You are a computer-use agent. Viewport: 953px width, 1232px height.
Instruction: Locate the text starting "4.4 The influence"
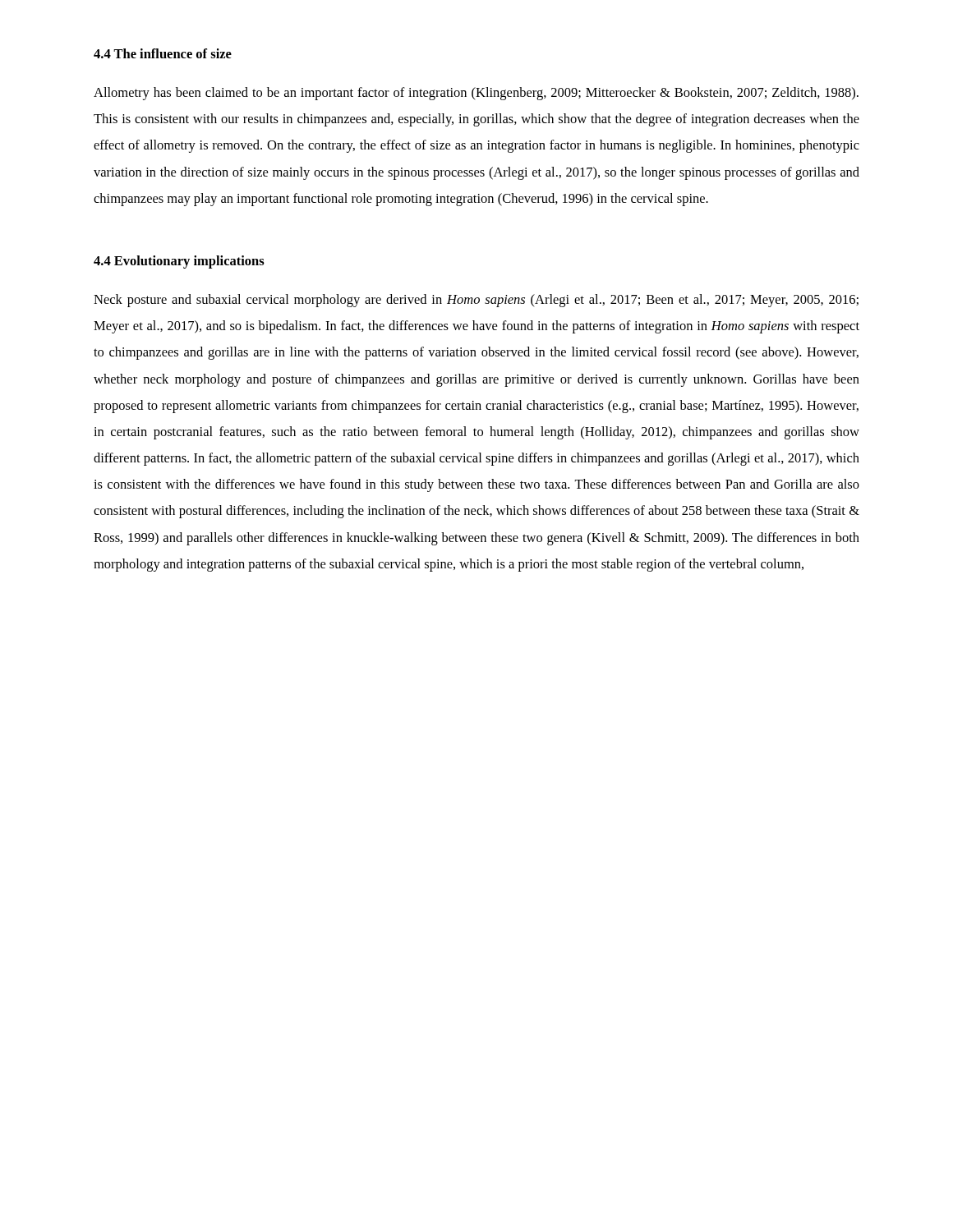click(163, 54)
